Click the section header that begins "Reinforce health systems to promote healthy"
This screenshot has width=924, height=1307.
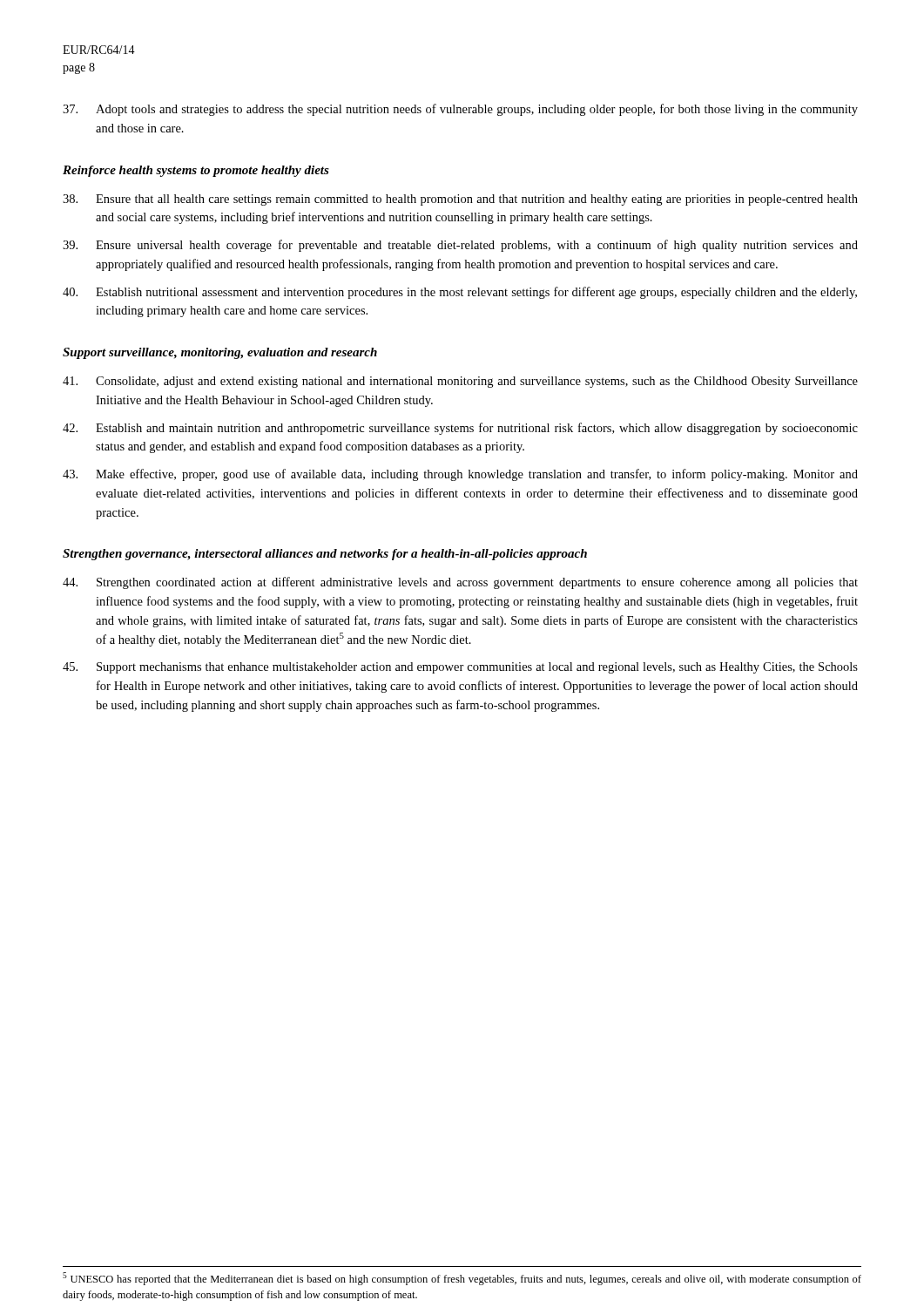point(196,170)
